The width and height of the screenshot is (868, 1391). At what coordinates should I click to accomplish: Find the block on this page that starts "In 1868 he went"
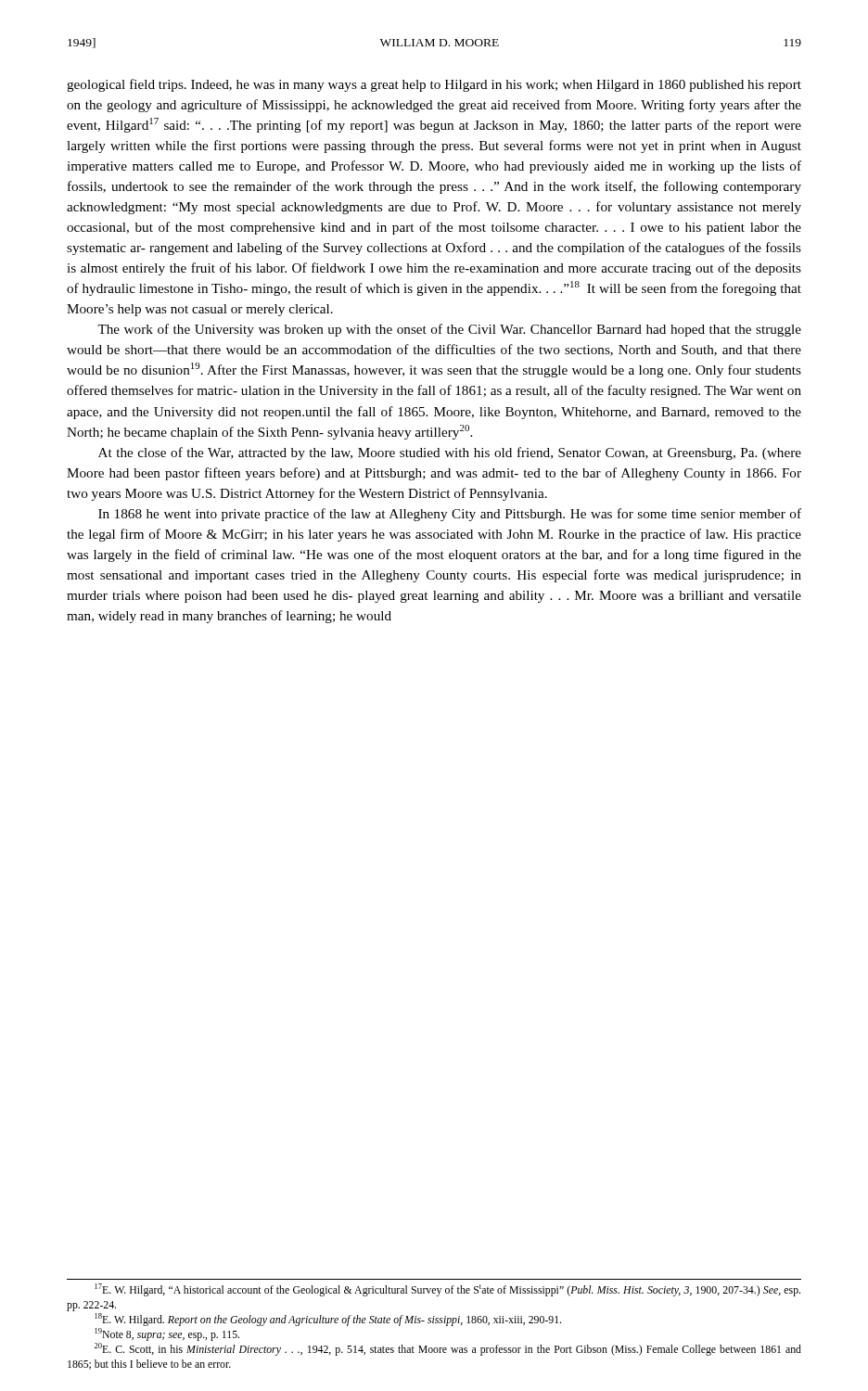(434, 565)
